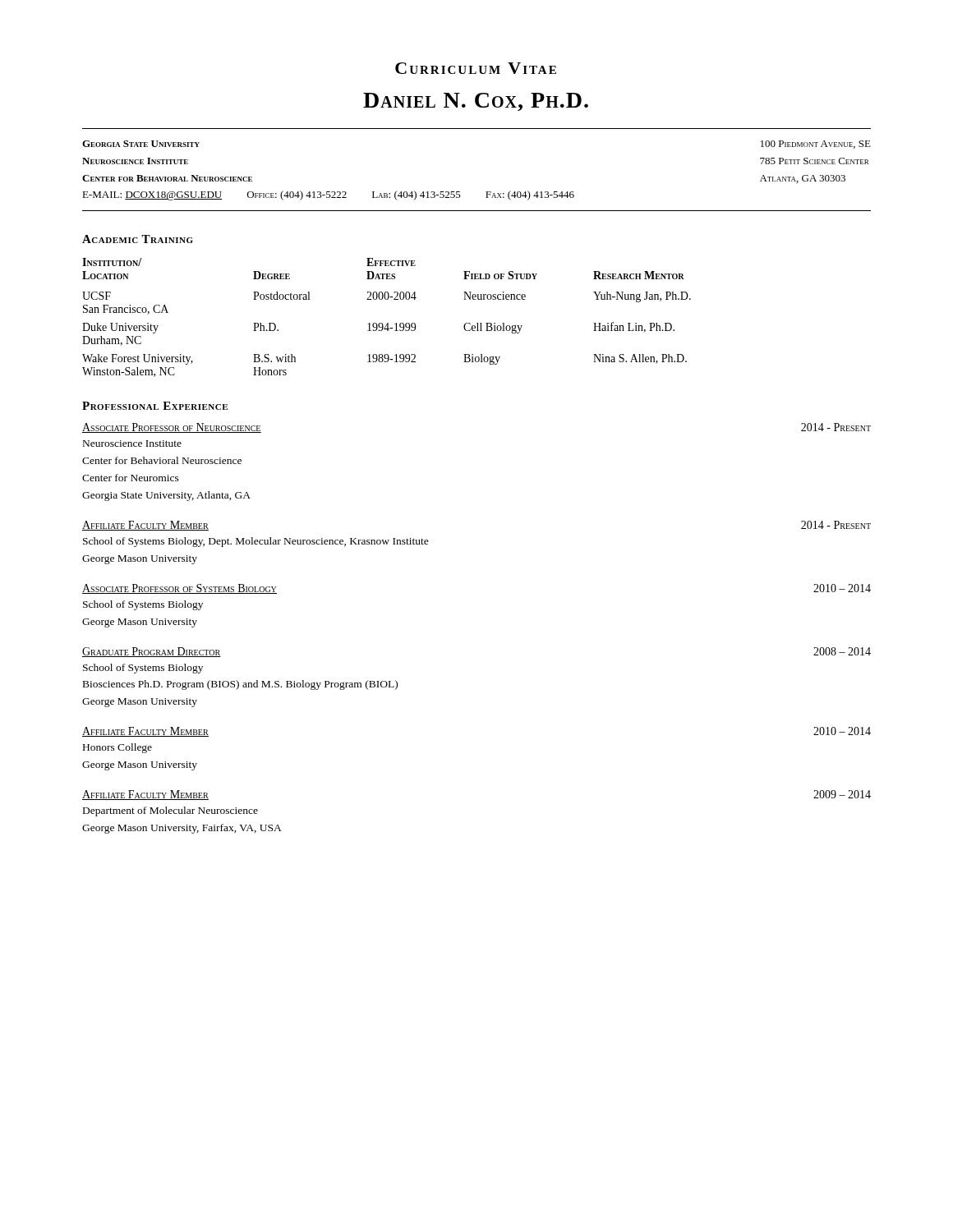
Task: Select the section header with the text "Professional Experience"
Action: pyautogui.click(x=155, y=406)
